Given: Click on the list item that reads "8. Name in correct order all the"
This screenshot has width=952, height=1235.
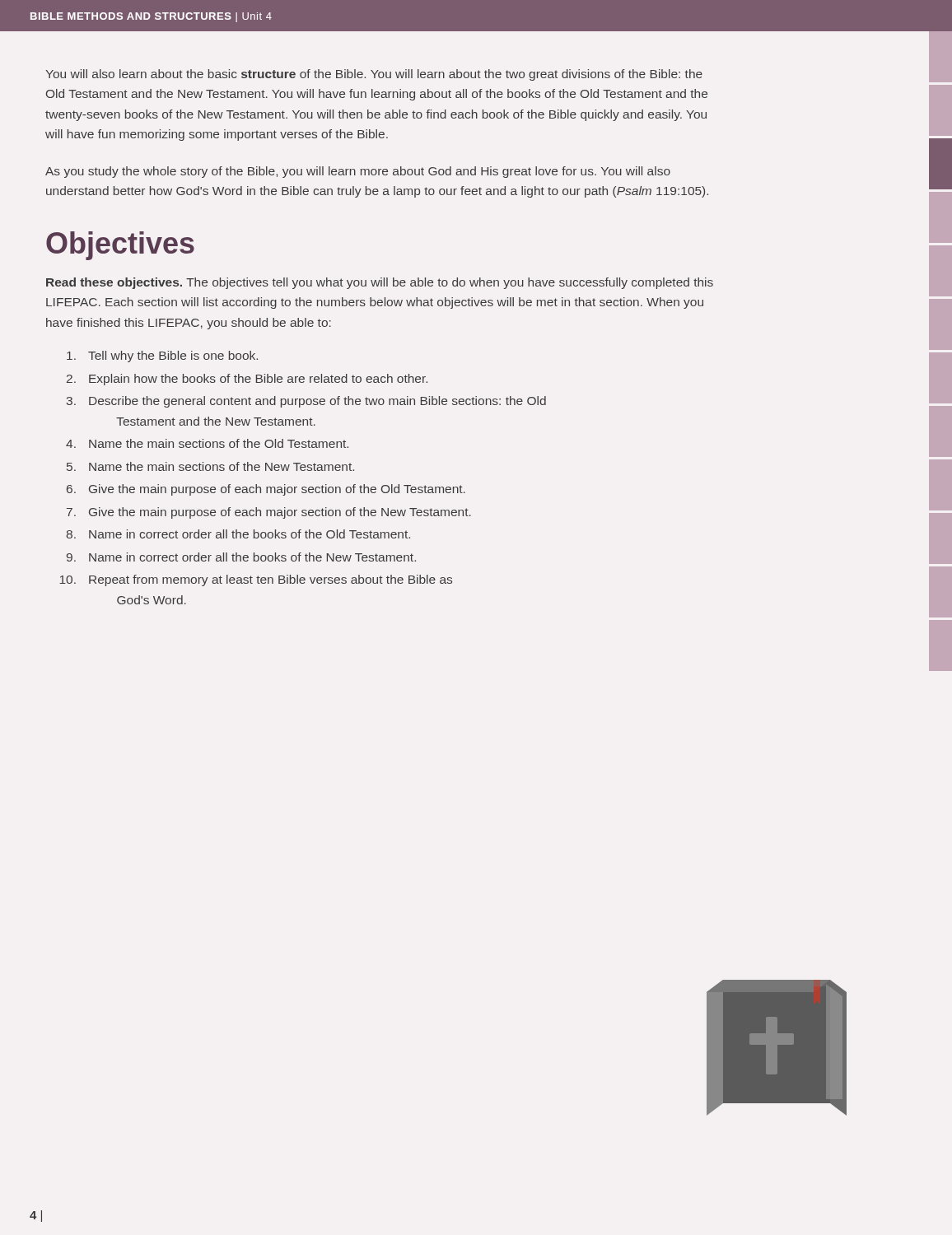Looking at the screenshot, I should point(228,535).
